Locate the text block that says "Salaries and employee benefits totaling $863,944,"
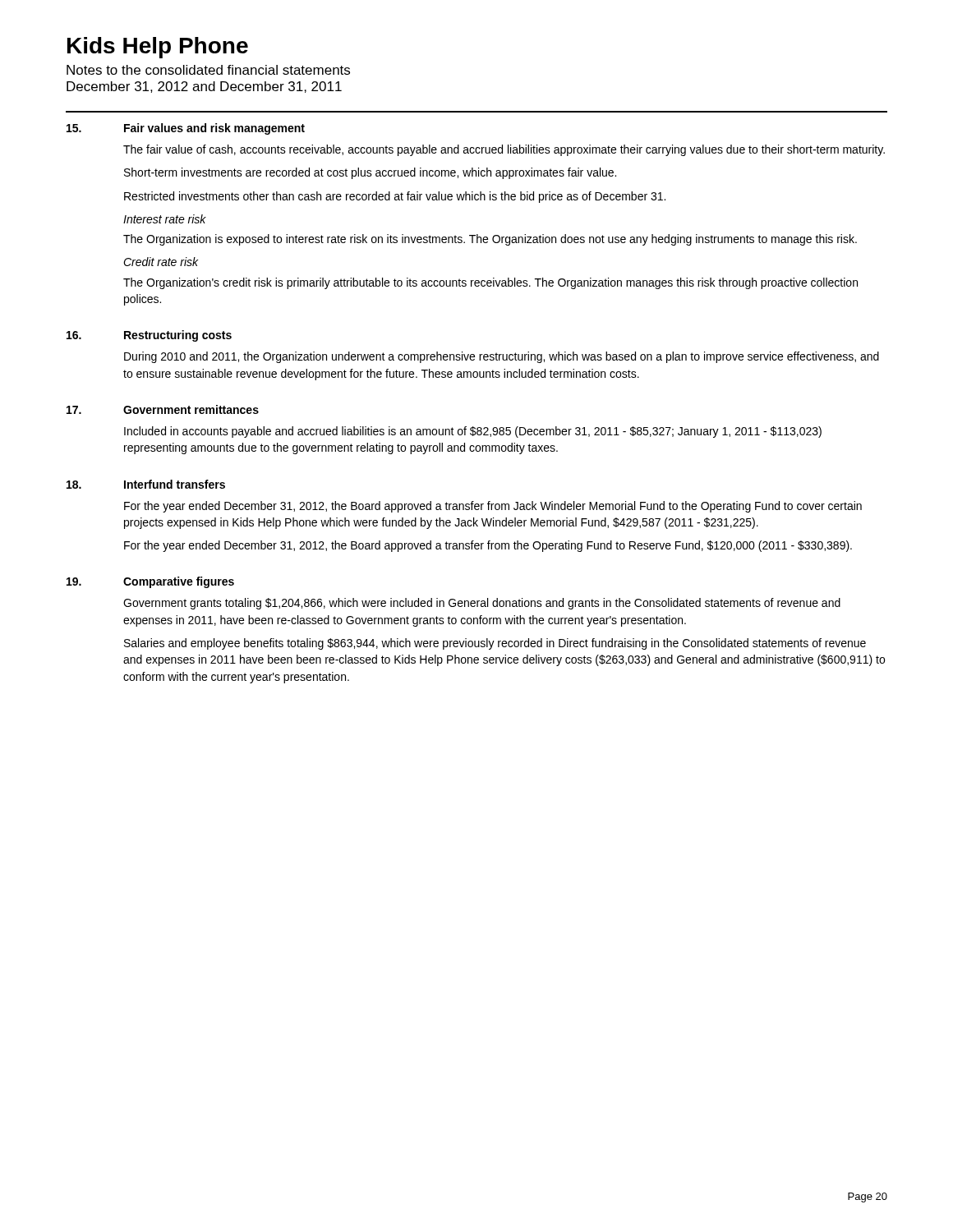 coord(504,660)
